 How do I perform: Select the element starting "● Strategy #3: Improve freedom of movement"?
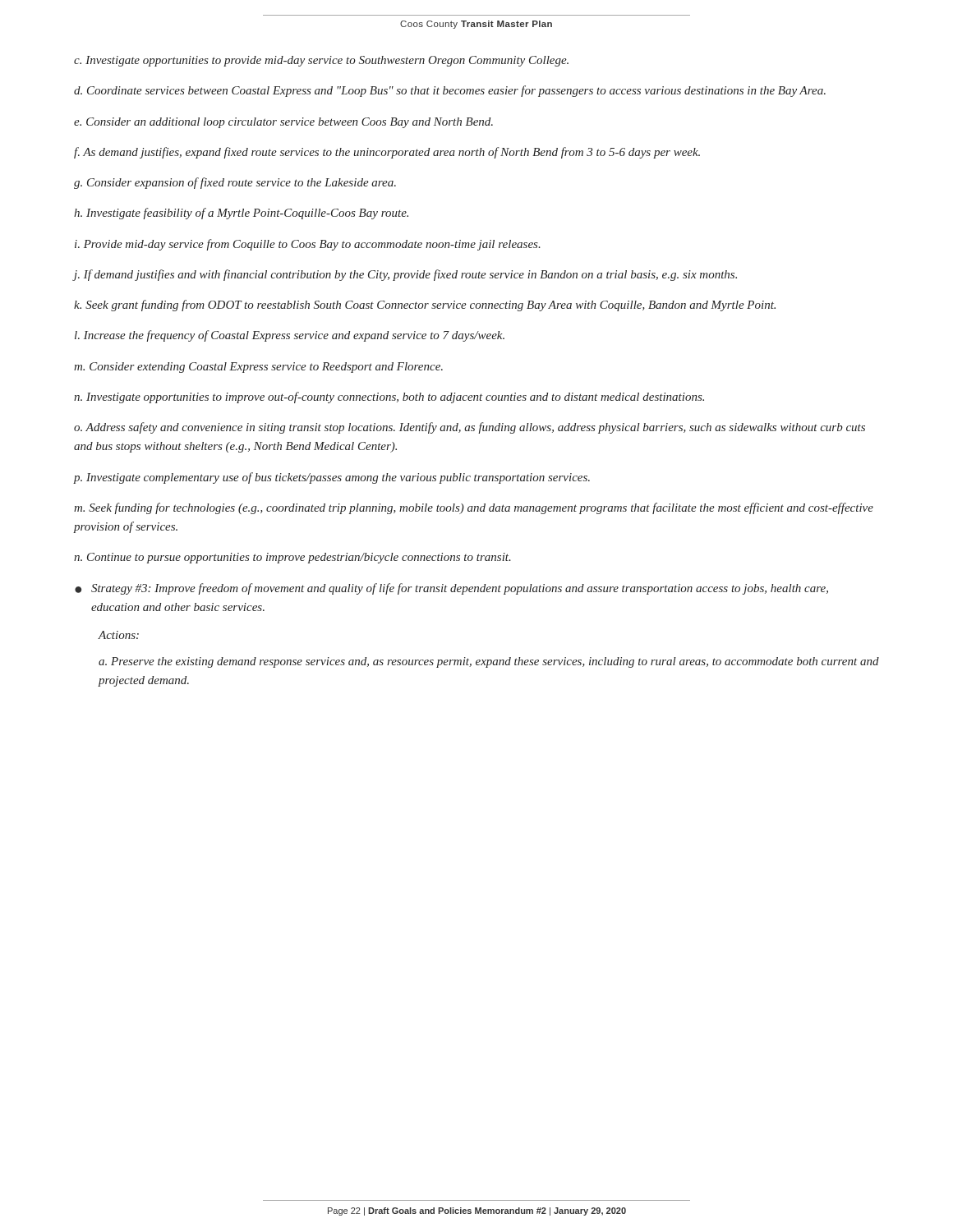[476, 598]
